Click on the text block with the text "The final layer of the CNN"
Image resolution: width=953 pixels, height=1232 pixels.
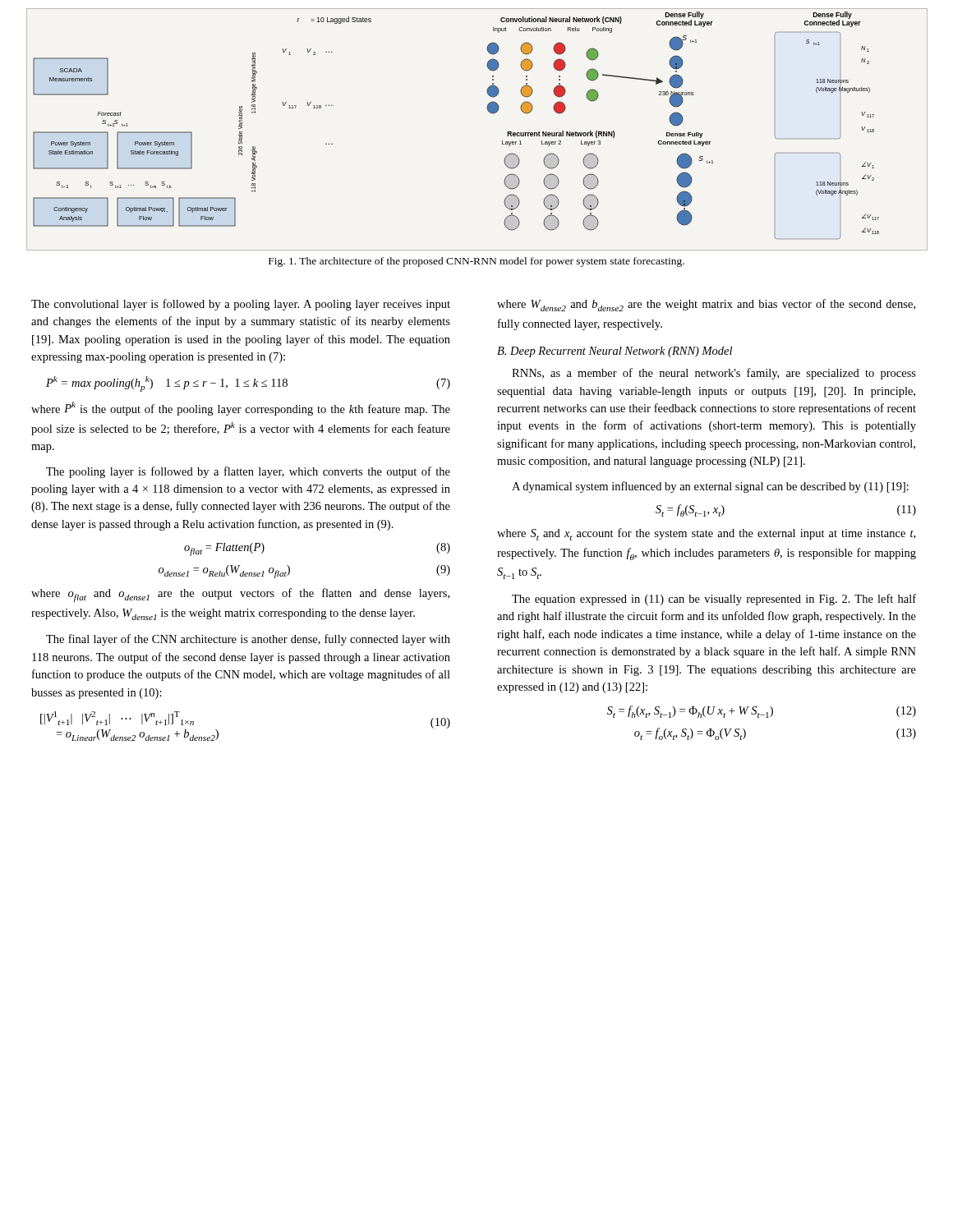click(x=241, y=666)
